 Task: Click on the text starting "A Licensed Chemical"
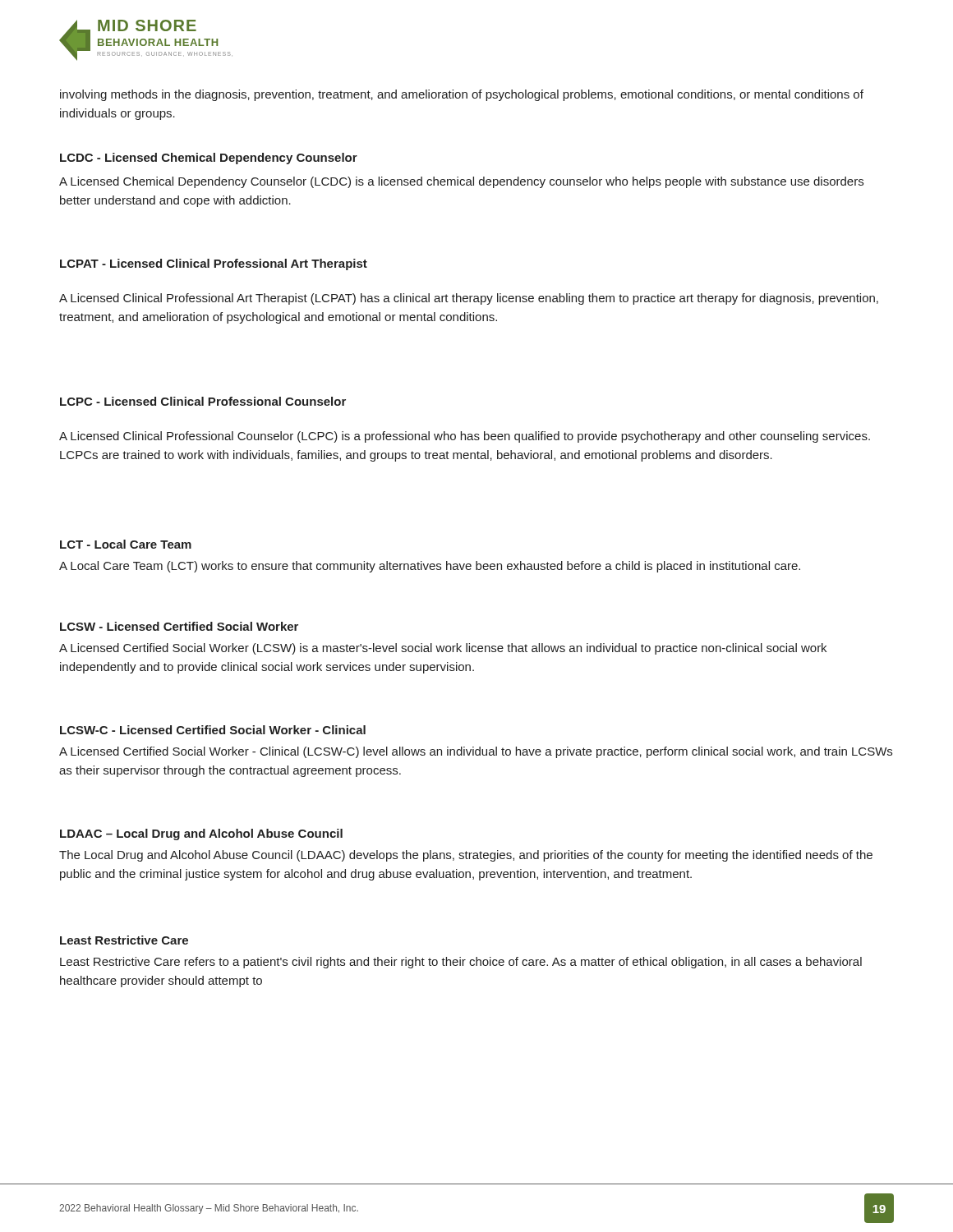pyautogui.click(x=476, y=191)
